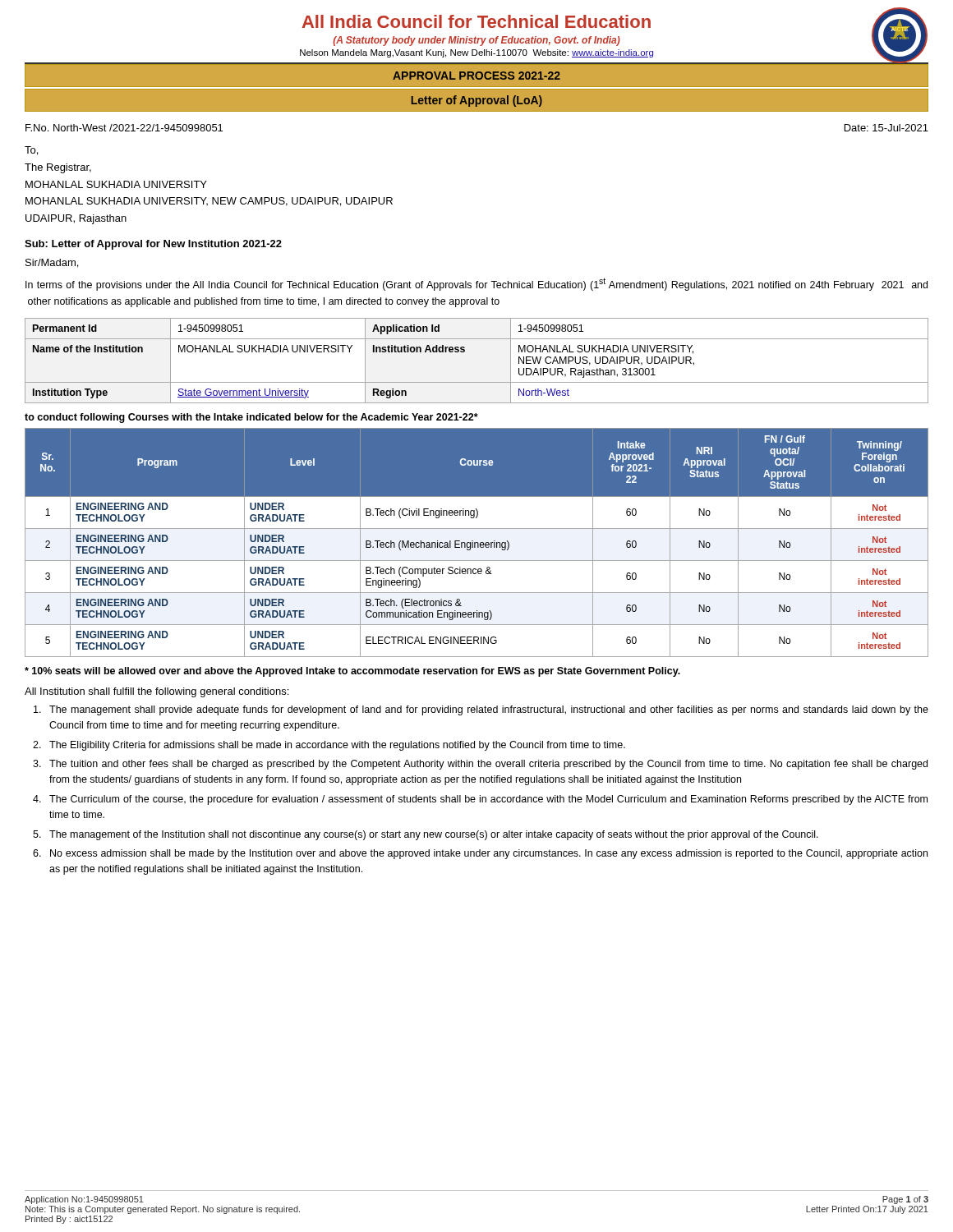Where is the passage that starts "4. The Curriculum of"?
This screenshot has width=953, height=1232.
coord(481,807)
